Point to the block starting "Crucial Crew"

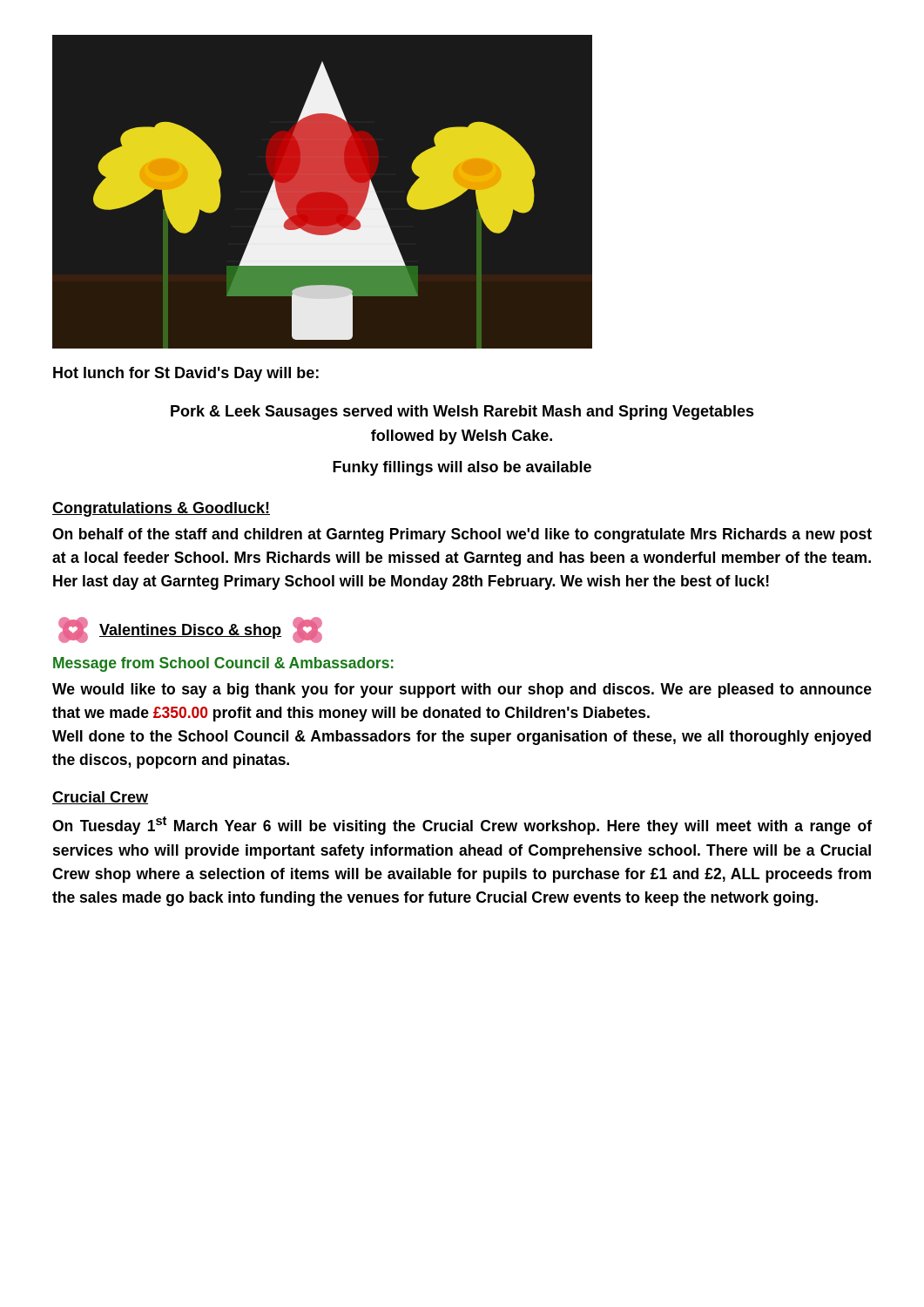(x=100, y=797)
